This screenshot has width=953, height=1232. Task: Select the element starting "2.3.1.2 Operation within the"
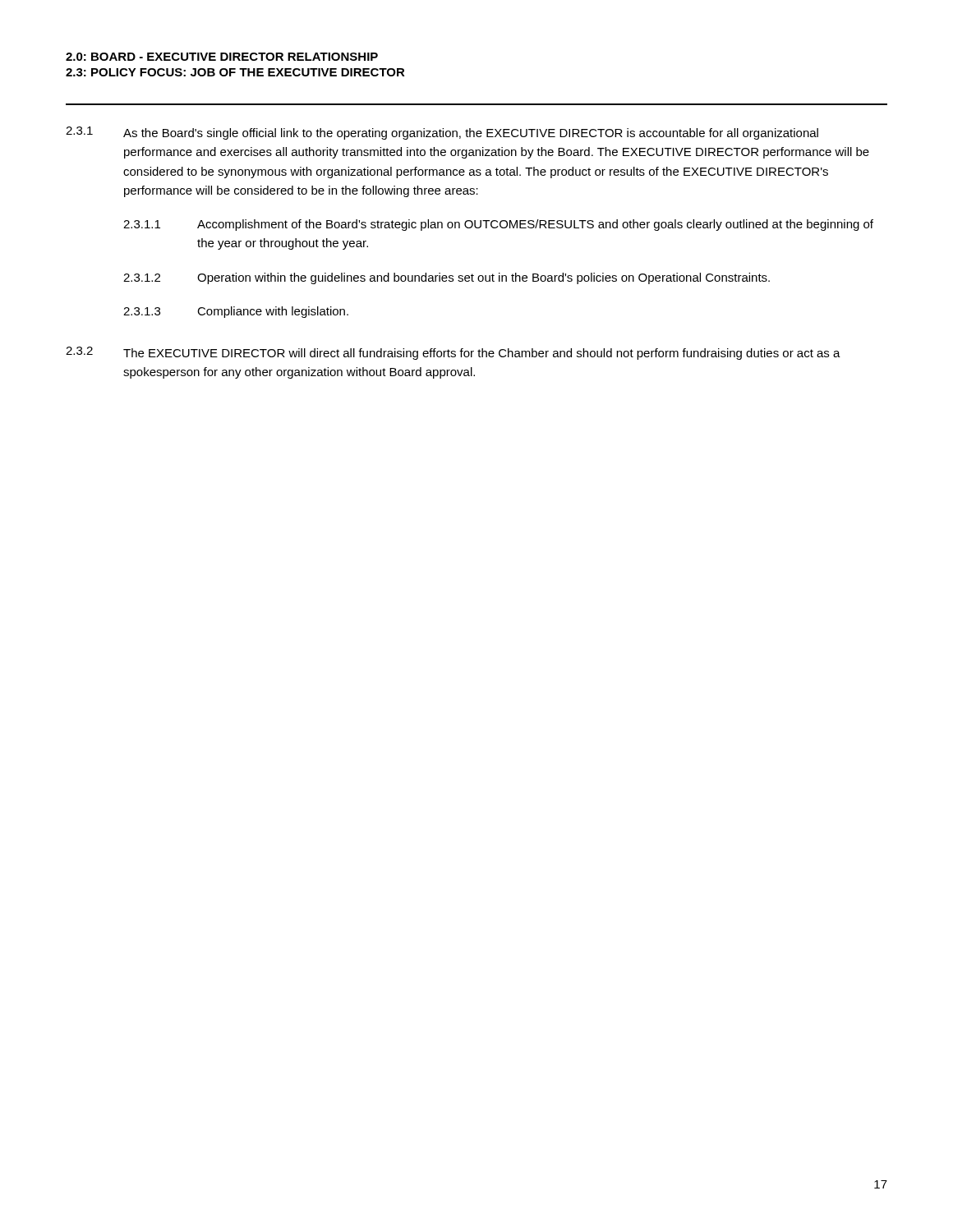click(505, 277)
